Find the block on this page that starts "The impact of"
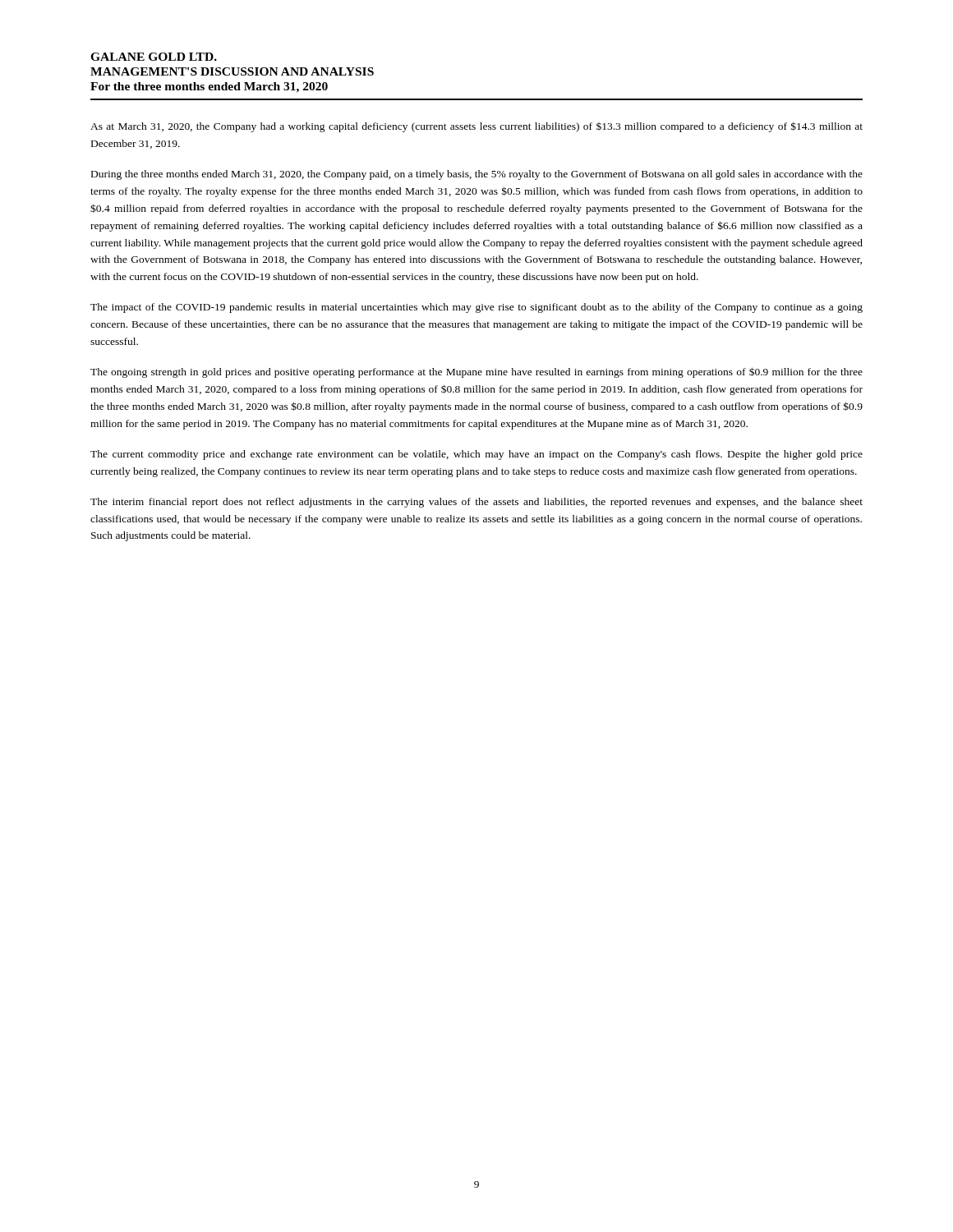953x1232 pixels. [x=476, y=324]
